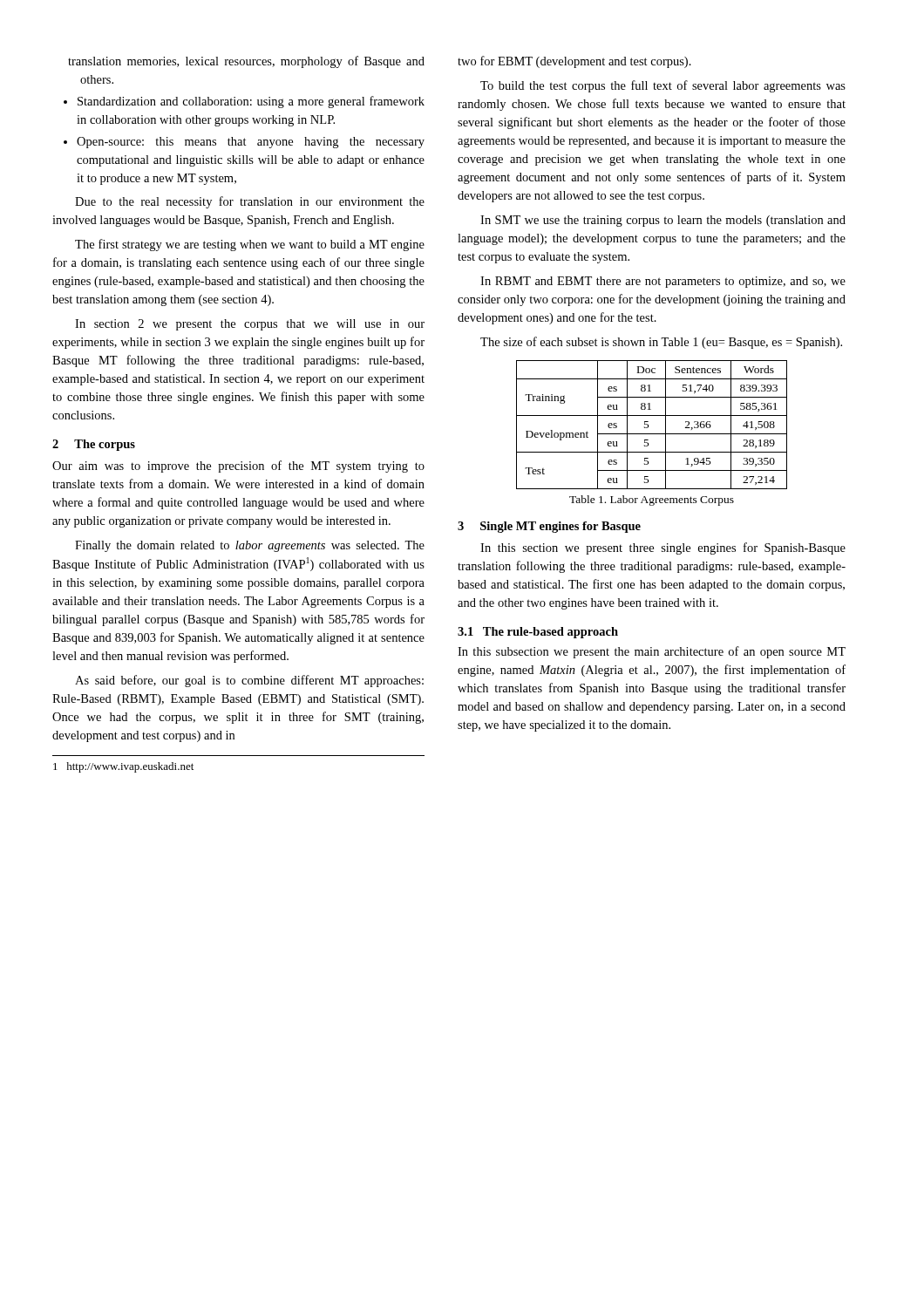Screen dimensions: 1308x924
Task: Locate the text block containing "The first strategy we are testing"
Action: [238, 272]
